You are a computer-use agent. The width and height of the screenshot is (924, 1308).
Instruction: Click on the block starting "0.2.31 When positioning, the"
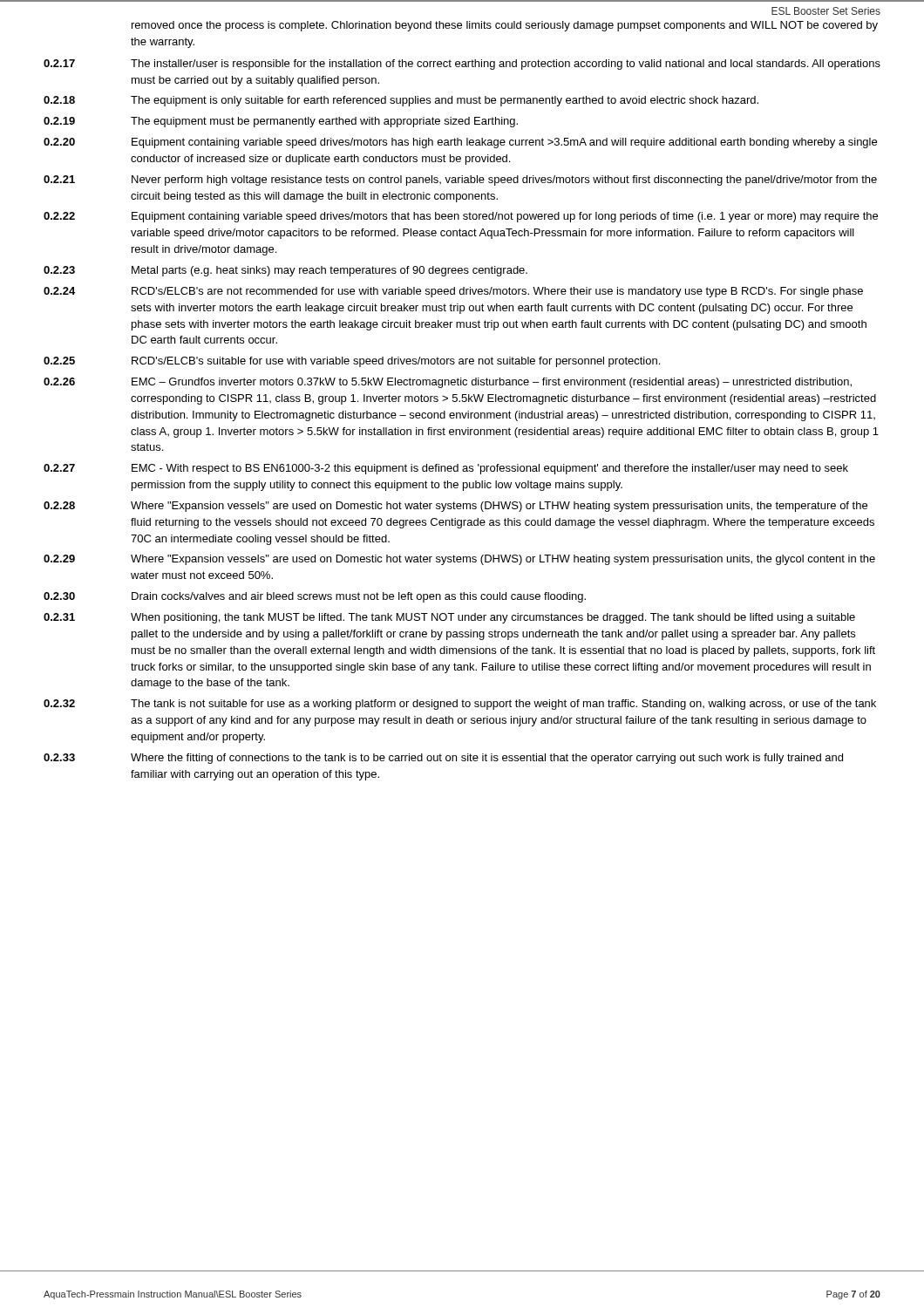[462, 651]
